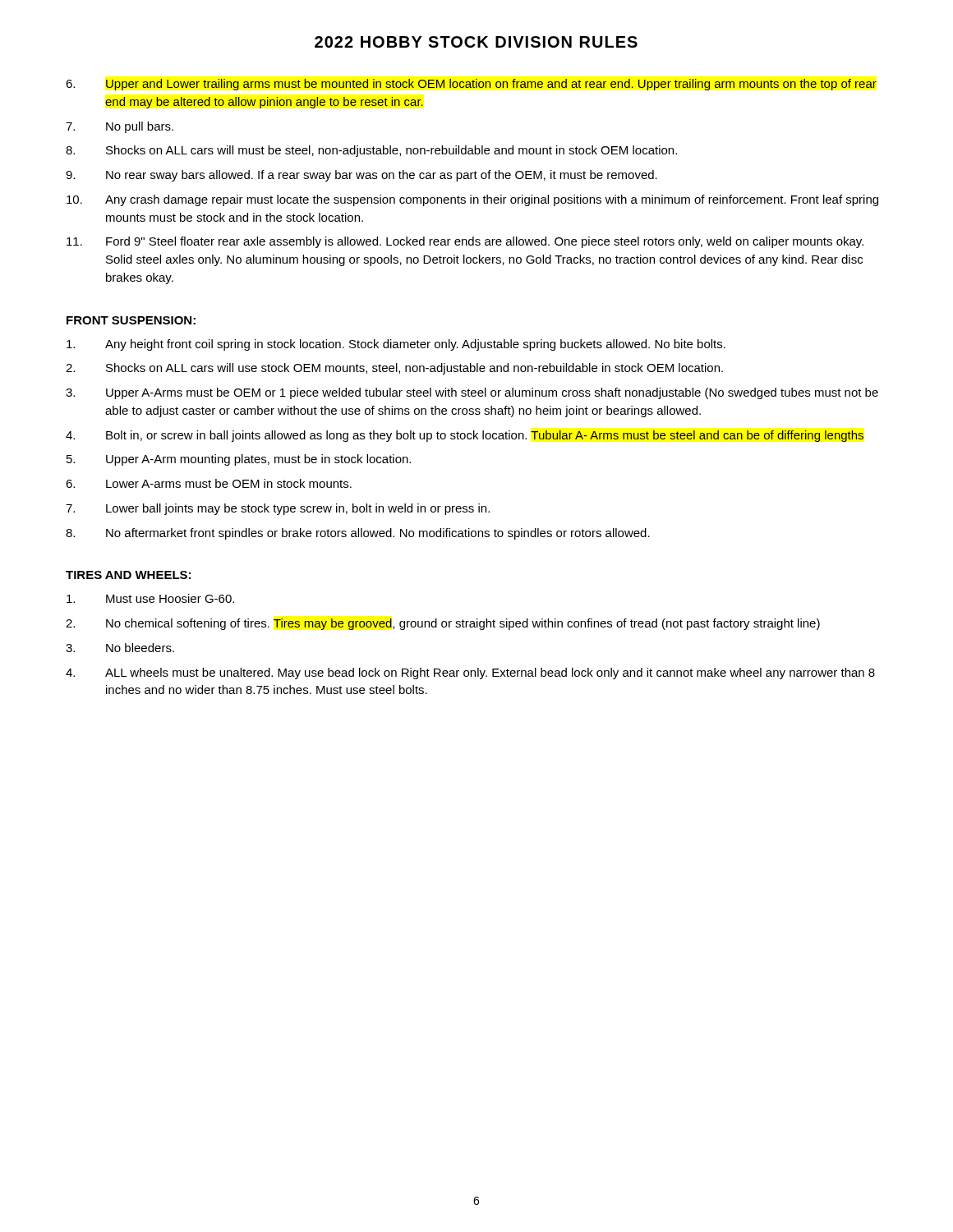This screenshot has height=1232, width=953.
Task: Where does it say "FRONT SUSPENSION:"?
Action: (x=131, y=320)
